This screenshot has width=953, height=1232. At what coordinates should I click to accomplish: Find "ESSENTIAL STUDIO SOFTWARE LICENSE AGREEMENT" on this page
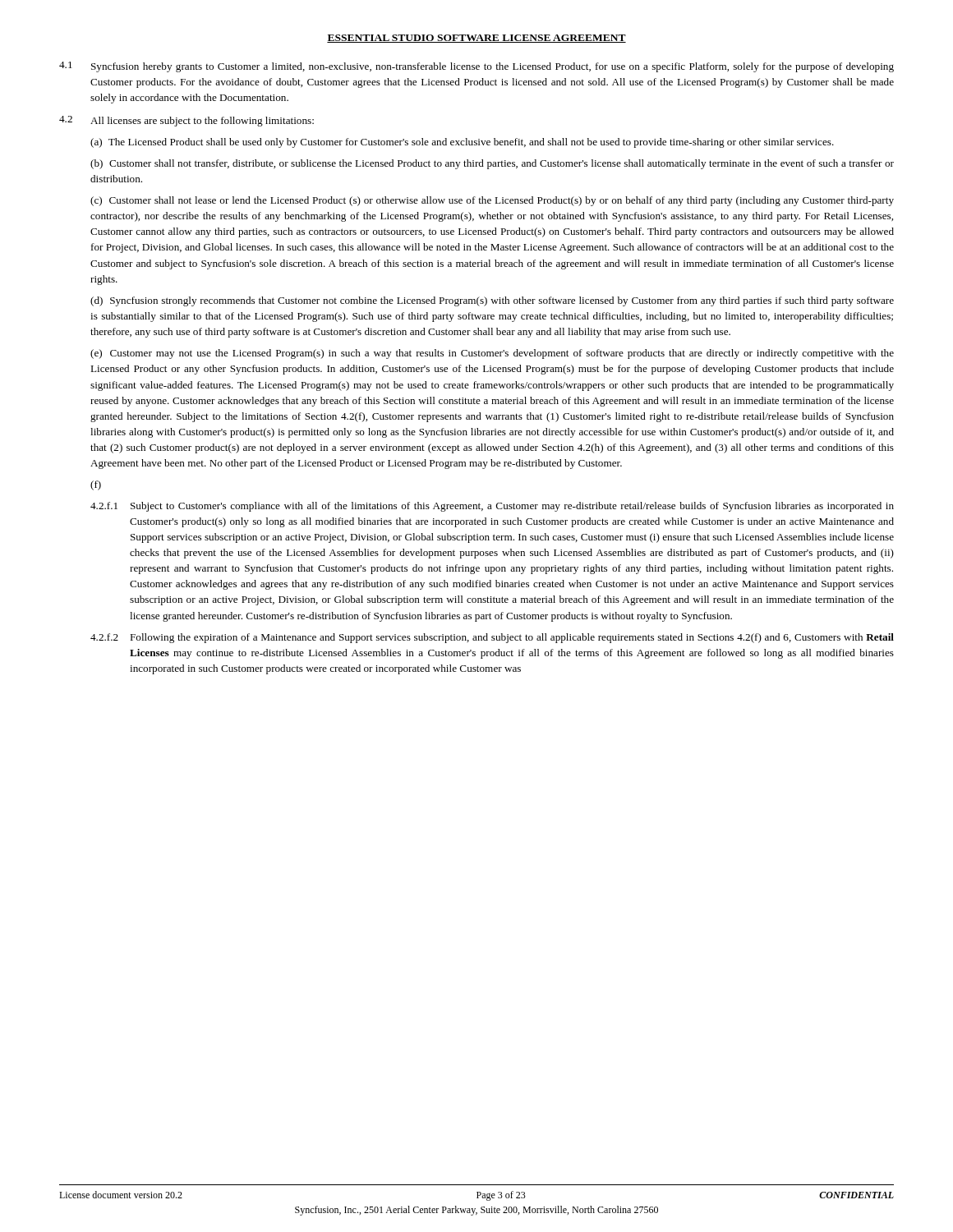pyautogui.click(x=476, y=37)
